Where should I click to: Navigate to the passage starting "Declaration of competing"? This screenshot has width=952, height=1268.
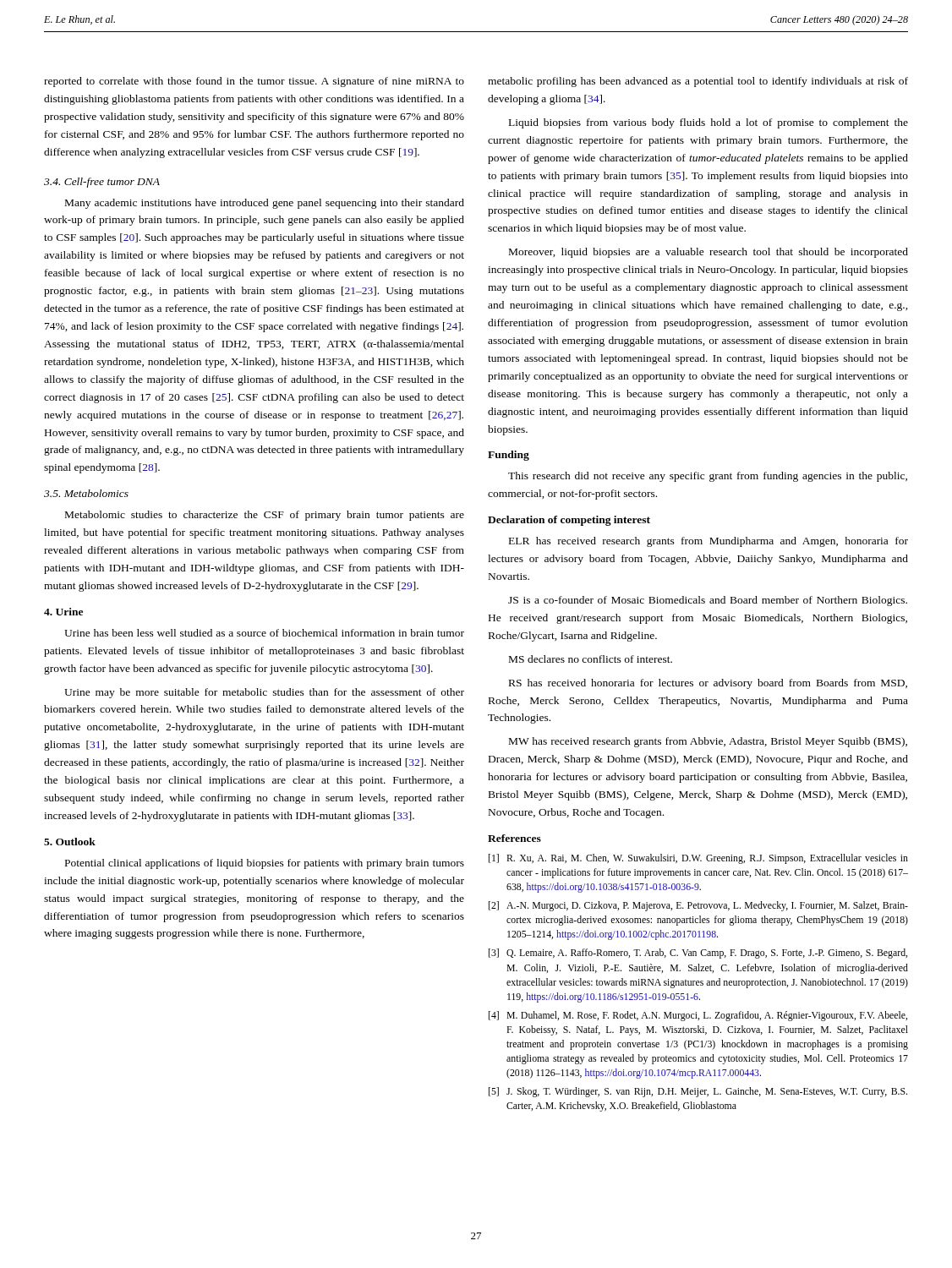[x=569, y=521]
